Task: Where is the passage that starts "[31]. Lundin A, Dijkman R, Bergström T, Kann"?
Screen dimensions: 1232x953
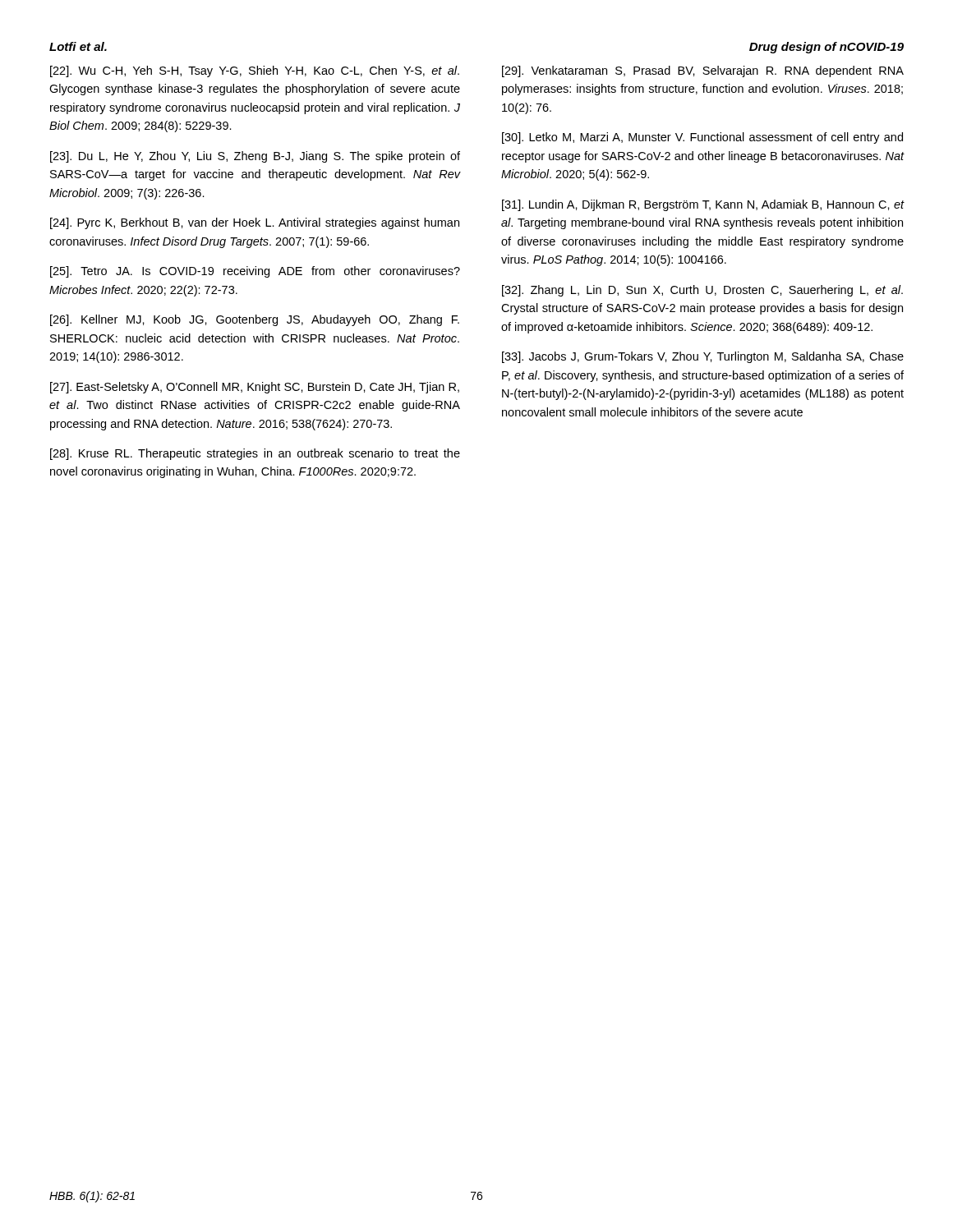Action: 702,232
